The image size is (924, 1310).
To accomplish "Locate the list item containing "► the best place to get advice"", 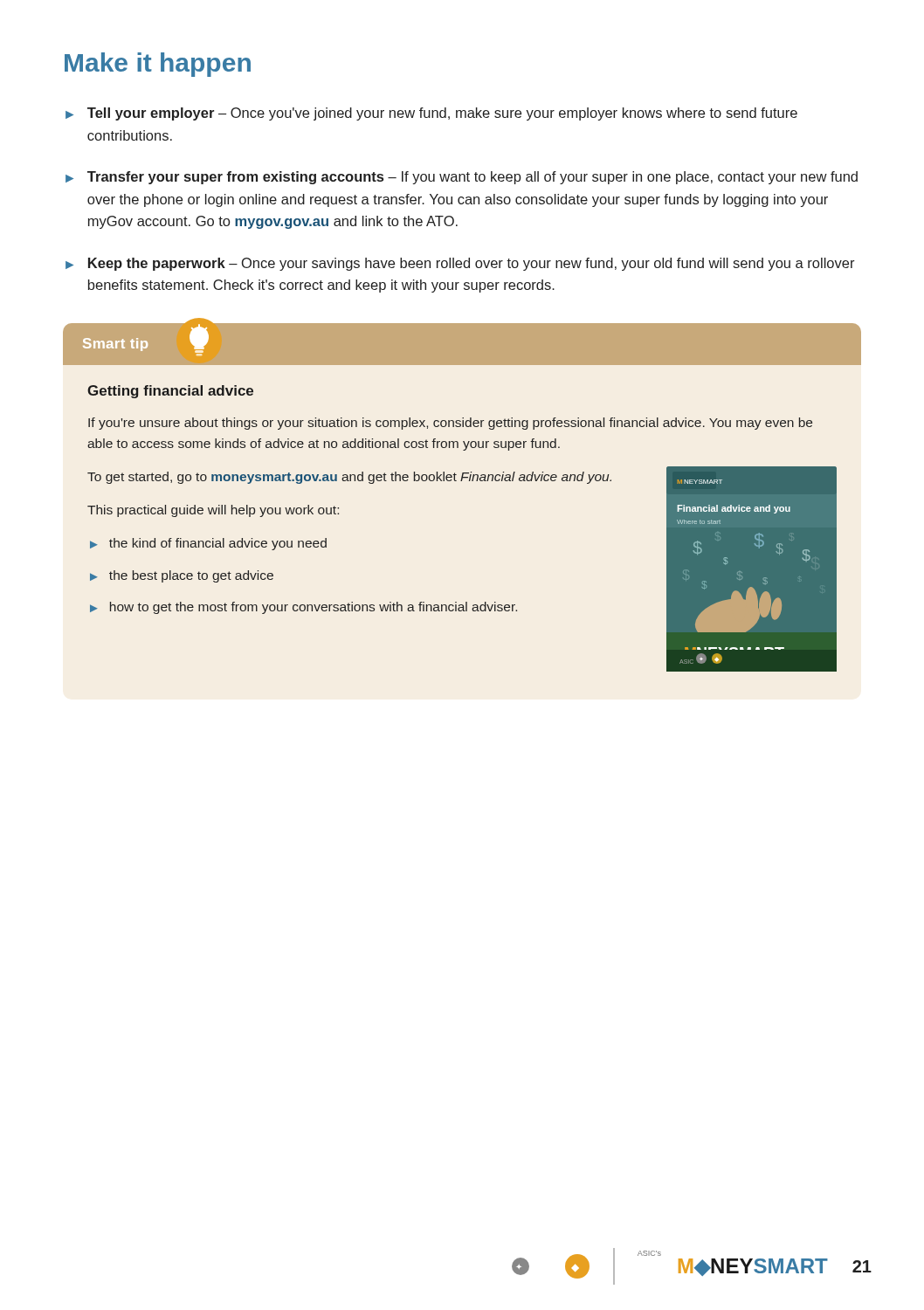I will (x=181, y=575).
